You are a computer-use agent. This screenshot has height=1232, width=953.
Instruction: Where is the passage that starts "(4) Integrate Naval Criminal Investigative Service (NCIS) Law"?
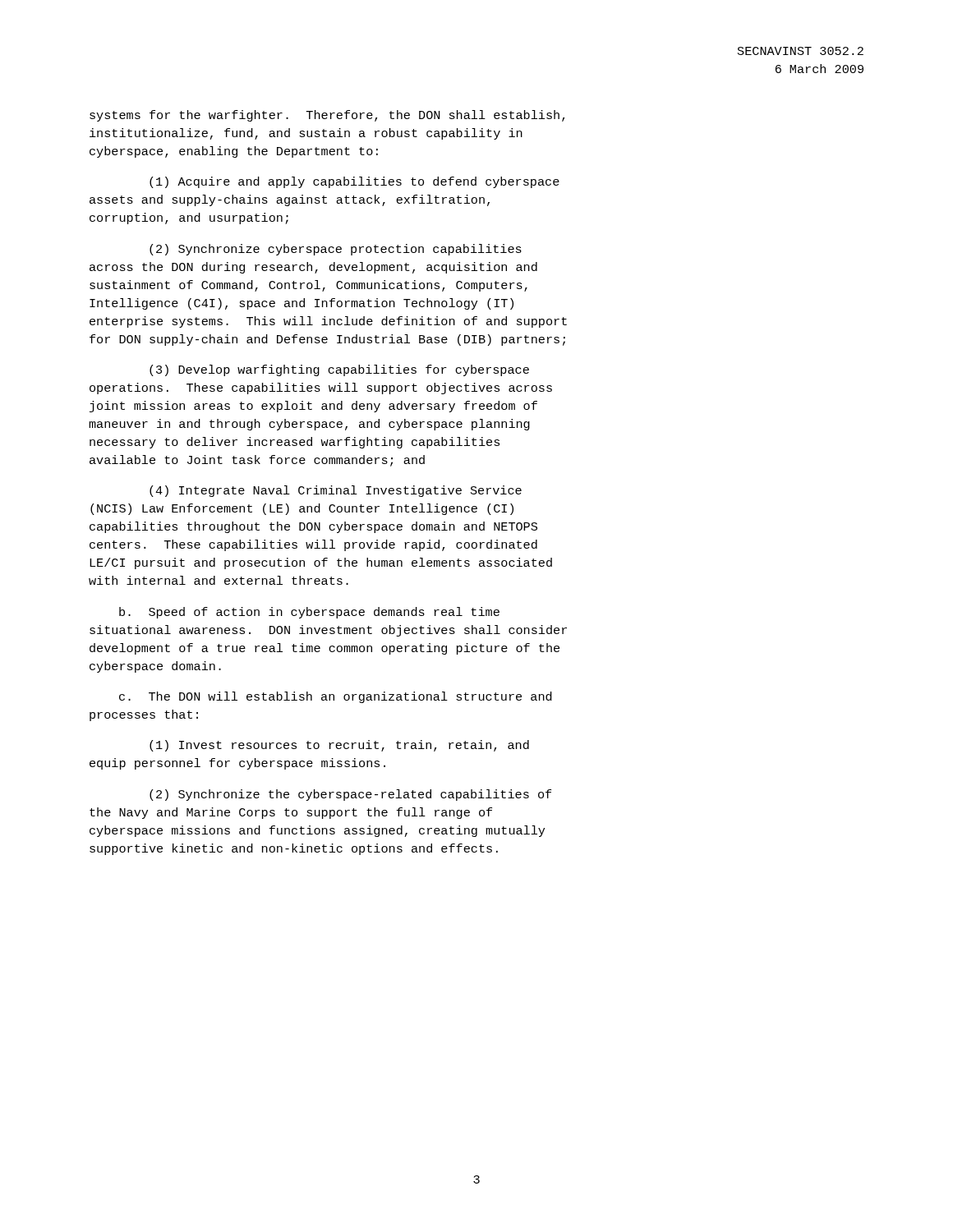click(476, 536)
